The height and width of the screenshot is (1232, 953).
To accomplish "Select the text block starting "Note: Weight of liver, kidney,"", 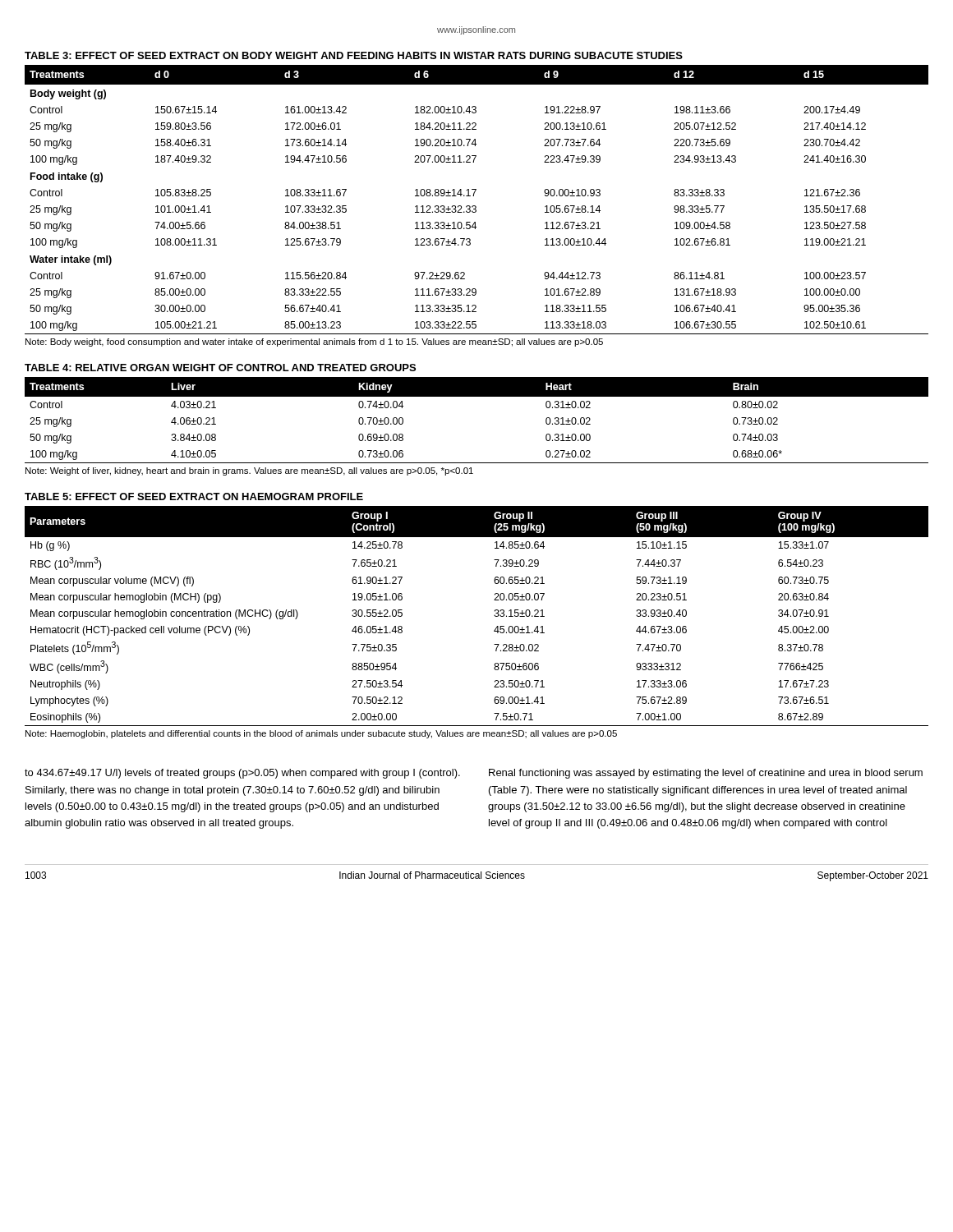I will point(249,471).
